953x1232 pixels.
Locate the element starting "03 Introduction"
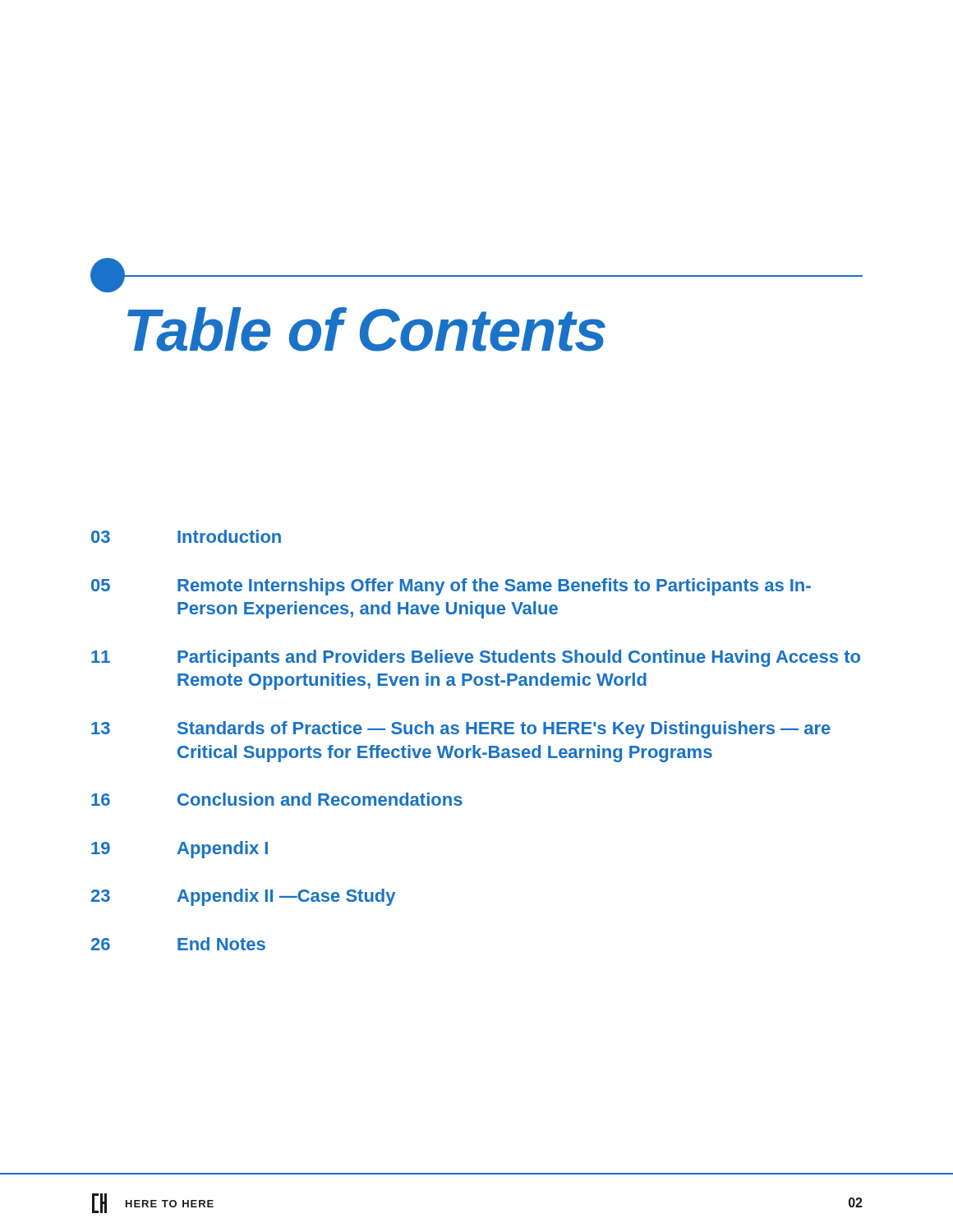click(x=186, y=536)
